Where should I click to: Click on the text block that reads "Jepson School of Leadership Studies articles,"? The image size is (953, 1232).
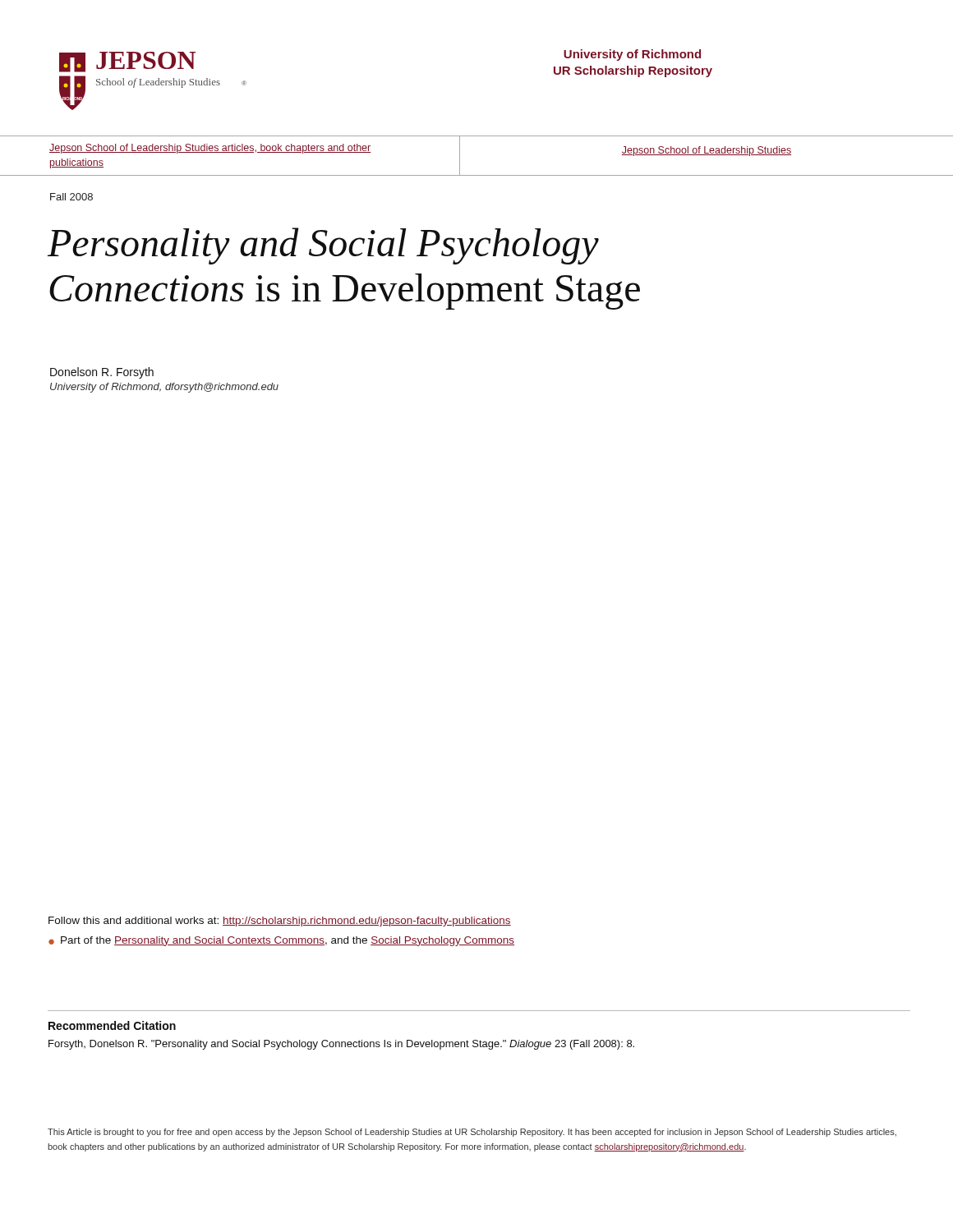[x=210, y=155]
